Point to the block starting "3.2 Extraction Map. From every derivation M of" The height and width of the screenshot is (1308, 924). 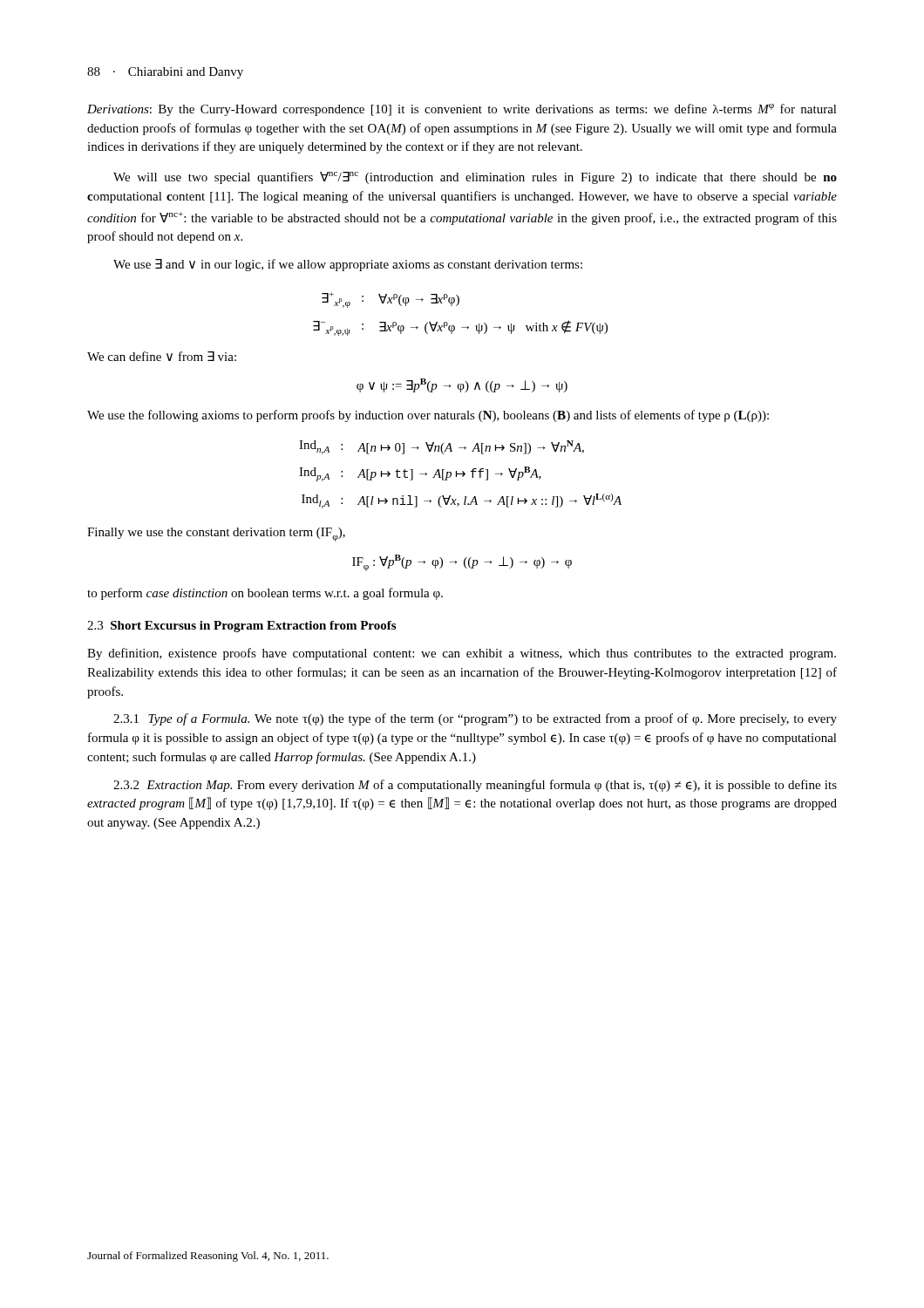[x=462, y=804]
